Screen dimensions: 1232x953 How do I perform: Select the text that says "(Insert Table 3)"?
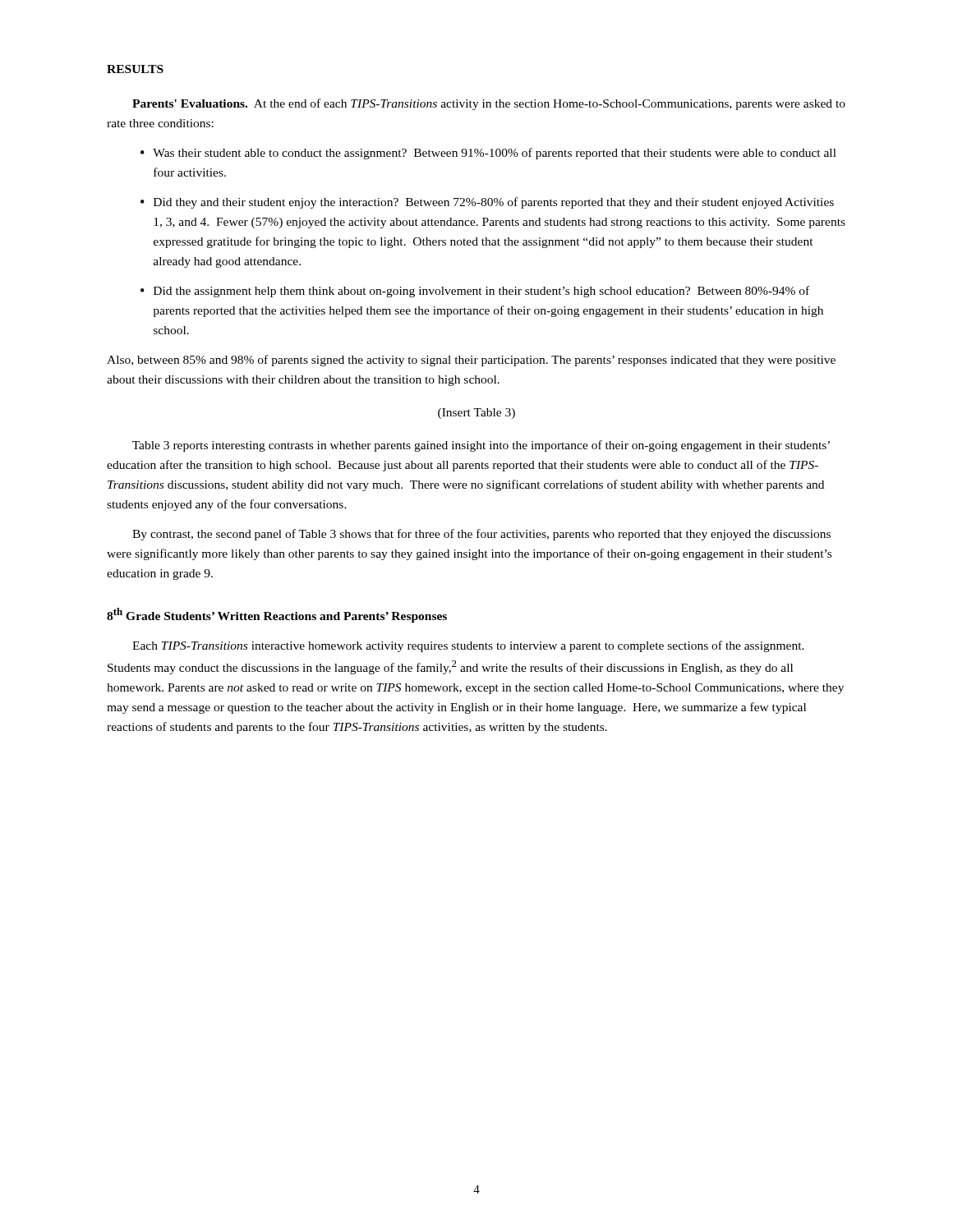point(476,412)
